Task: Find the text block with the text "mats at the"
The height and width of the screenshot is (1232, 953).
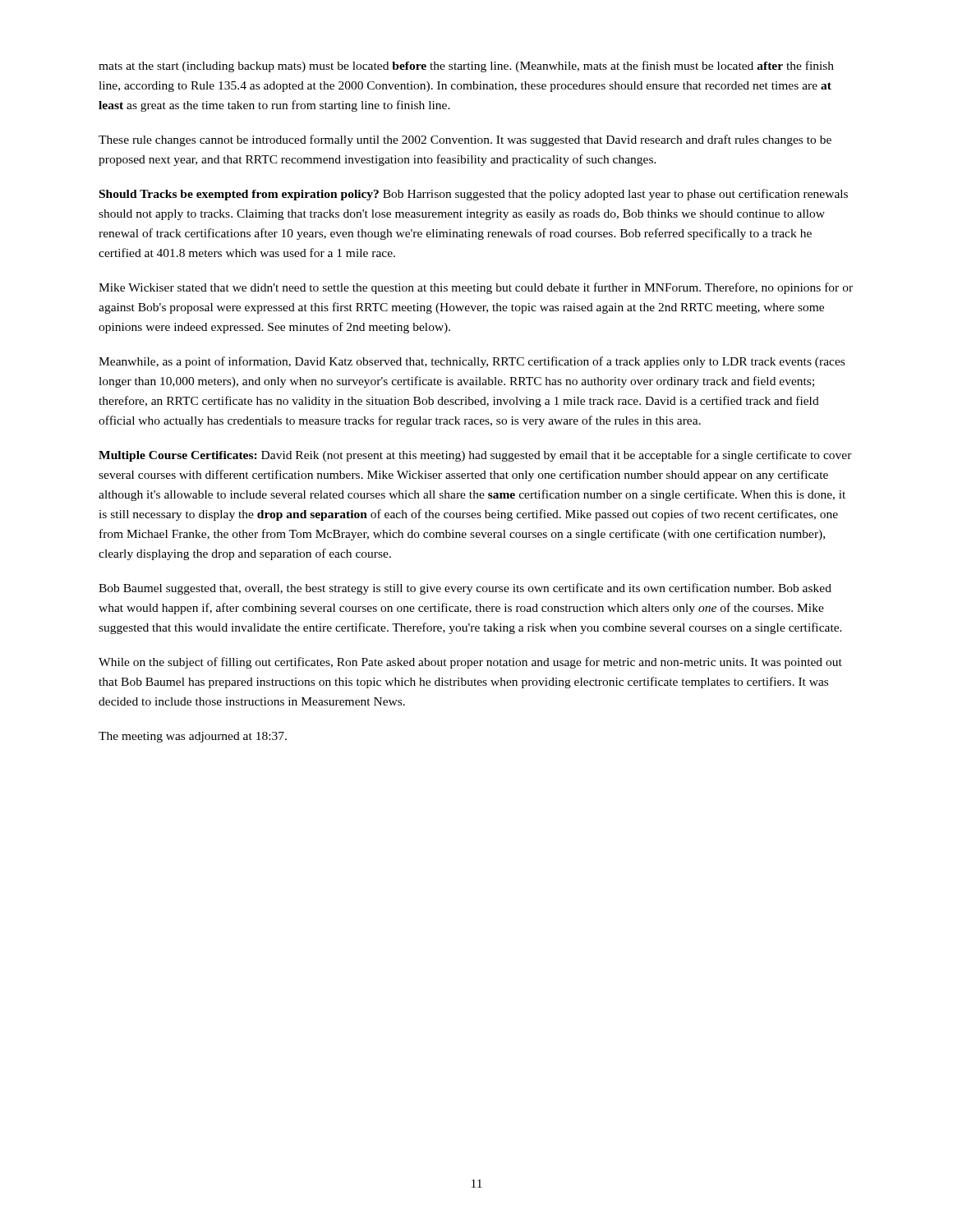Action: click(x=466, y=85)
